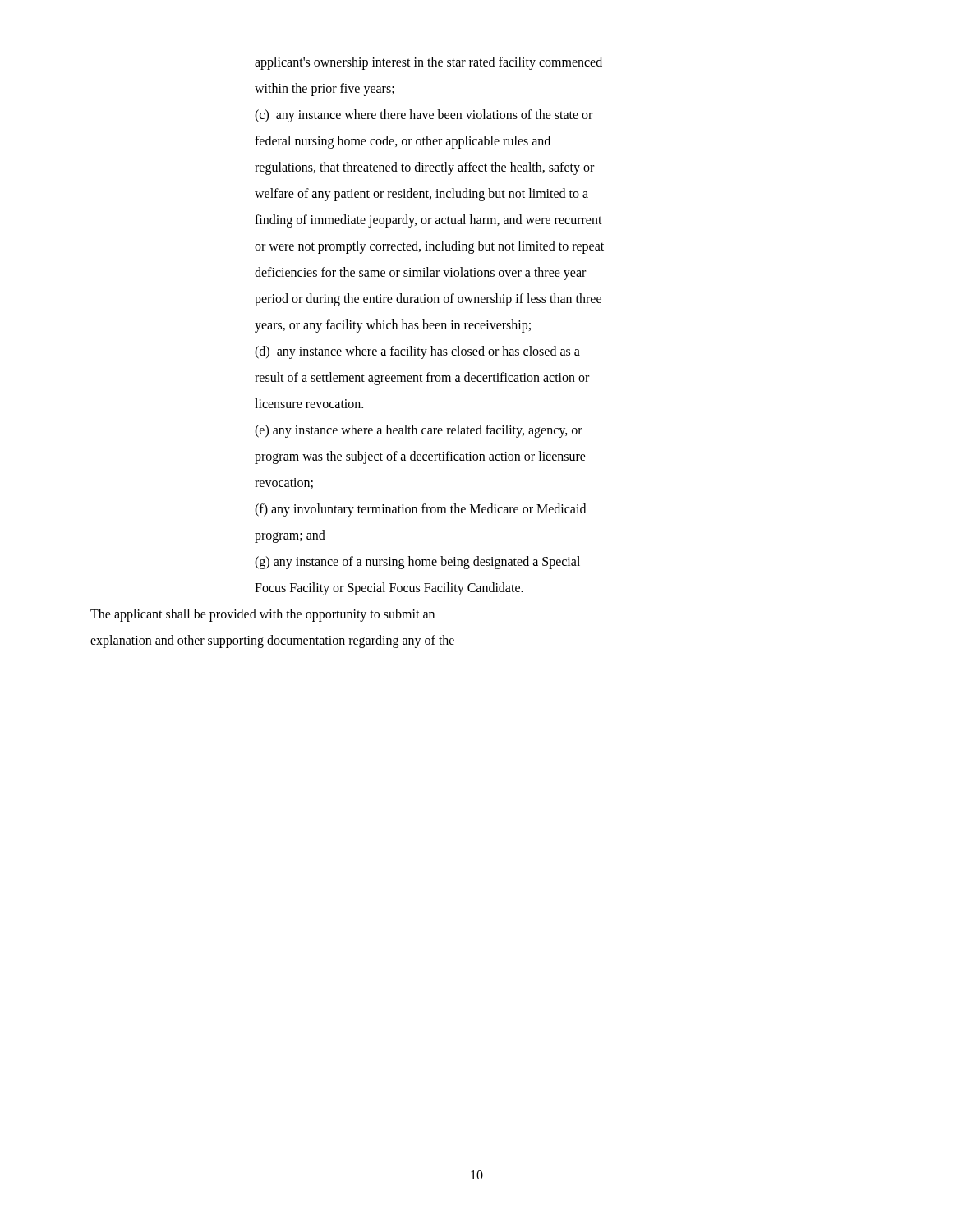
Task: Click on the text starting "(f) any involuntary termination from the Medicare"
Action: 509,522
